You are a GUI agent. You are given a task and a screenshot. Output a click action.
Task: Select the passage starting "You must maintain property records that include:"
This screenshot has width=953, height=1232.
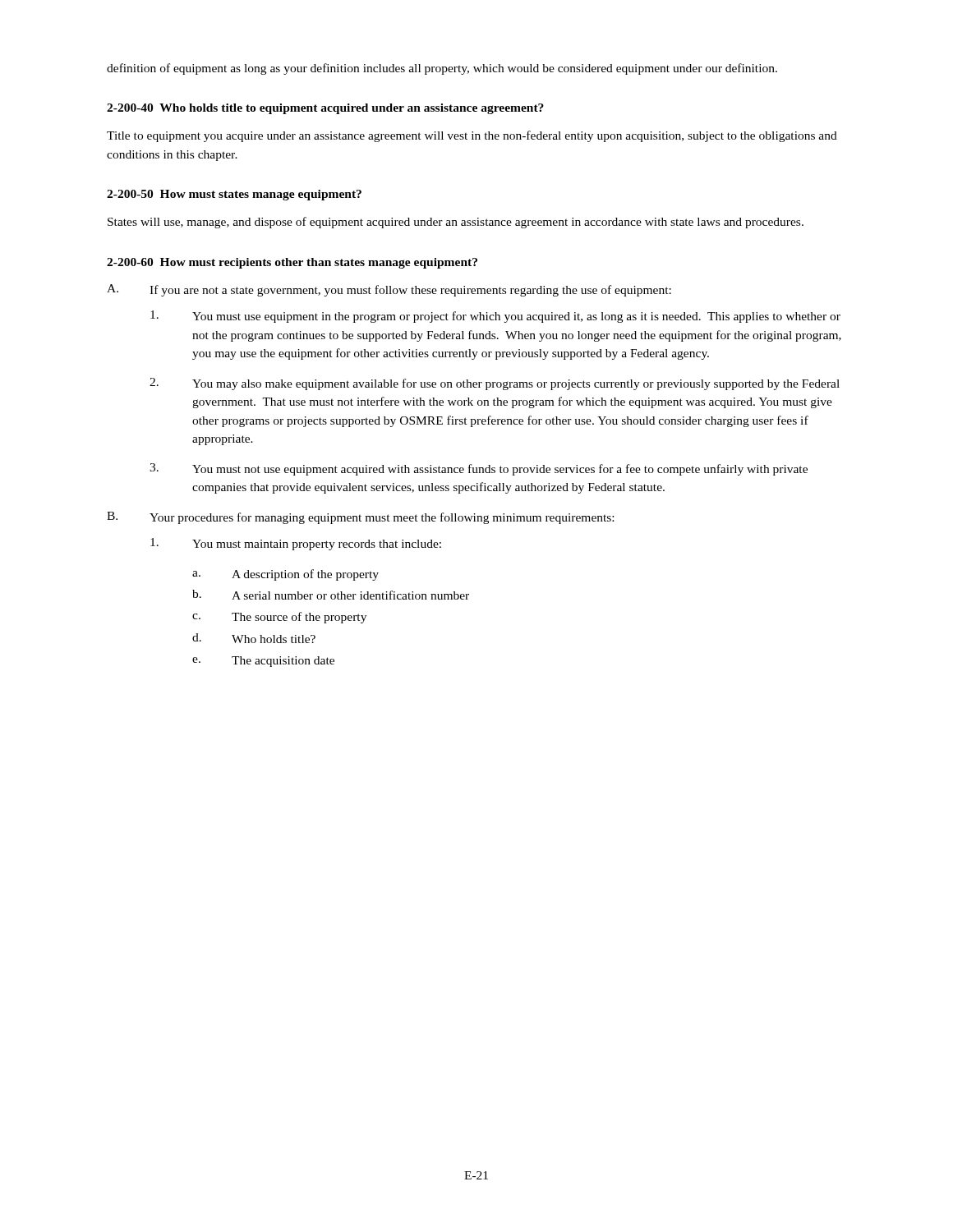point(296,544)
